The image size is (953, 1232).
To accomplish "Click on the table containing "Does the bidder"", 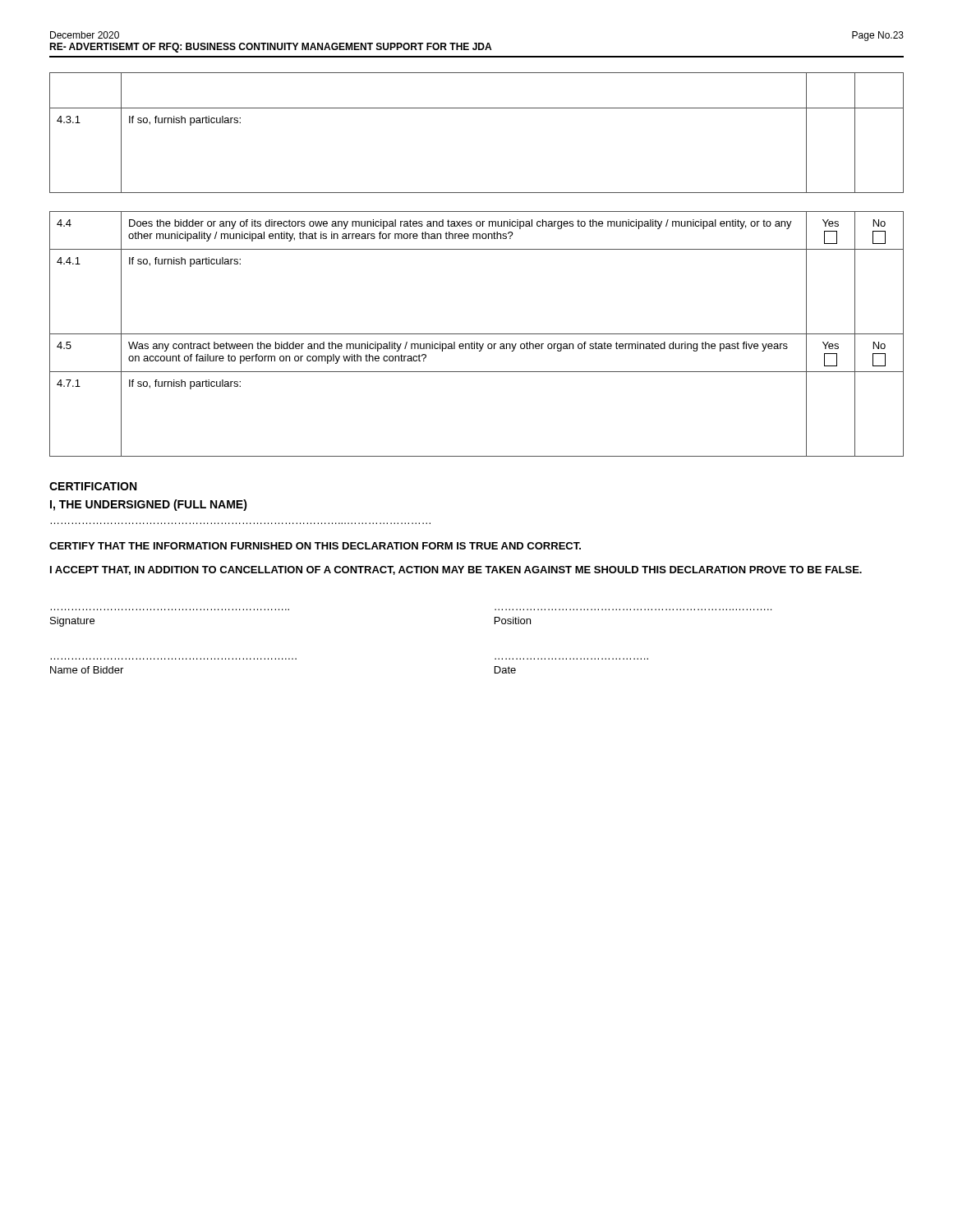I will [476, 334].
